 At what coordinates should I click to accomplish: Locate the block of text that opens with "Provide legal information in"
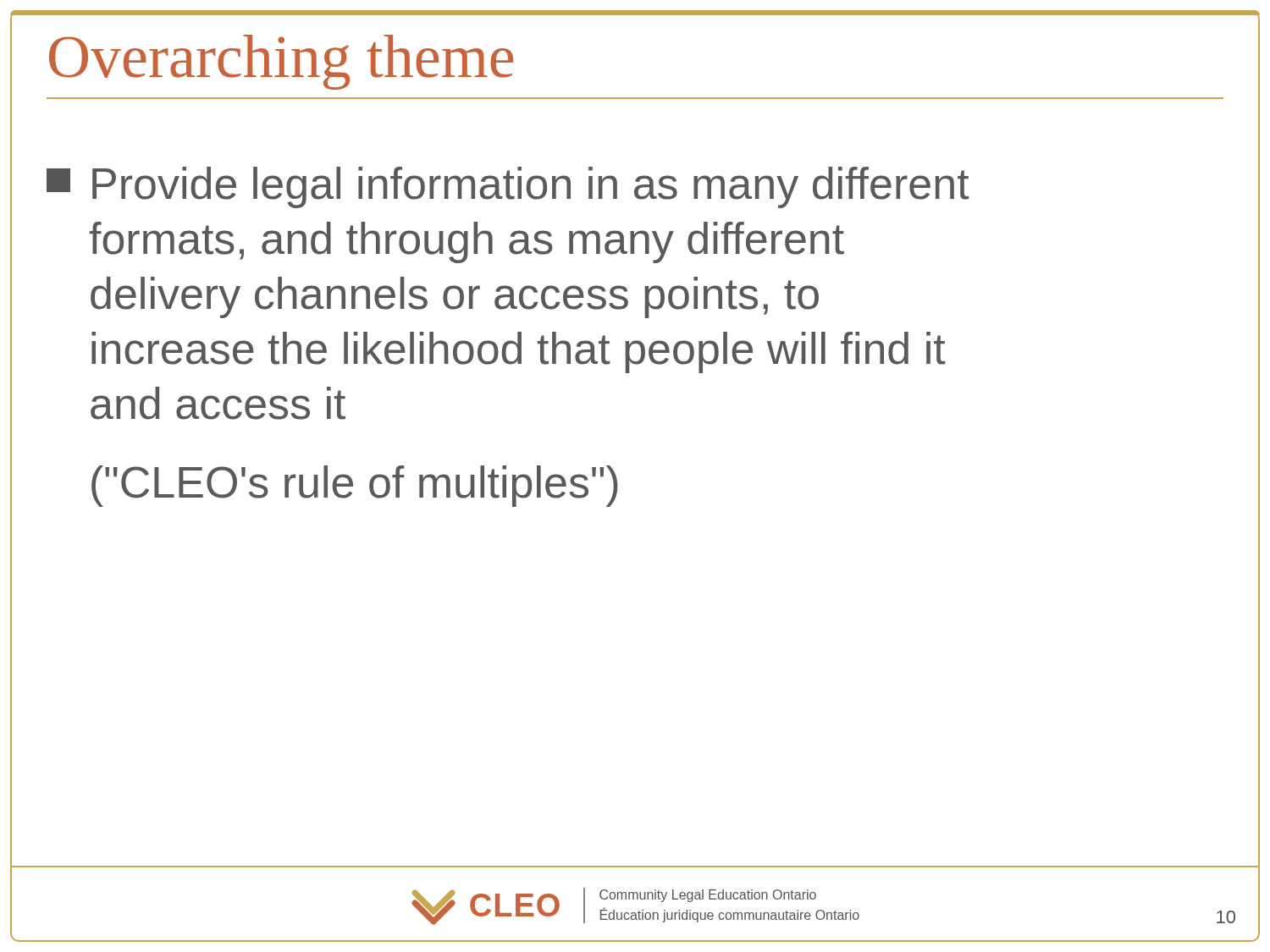(508, 294)
